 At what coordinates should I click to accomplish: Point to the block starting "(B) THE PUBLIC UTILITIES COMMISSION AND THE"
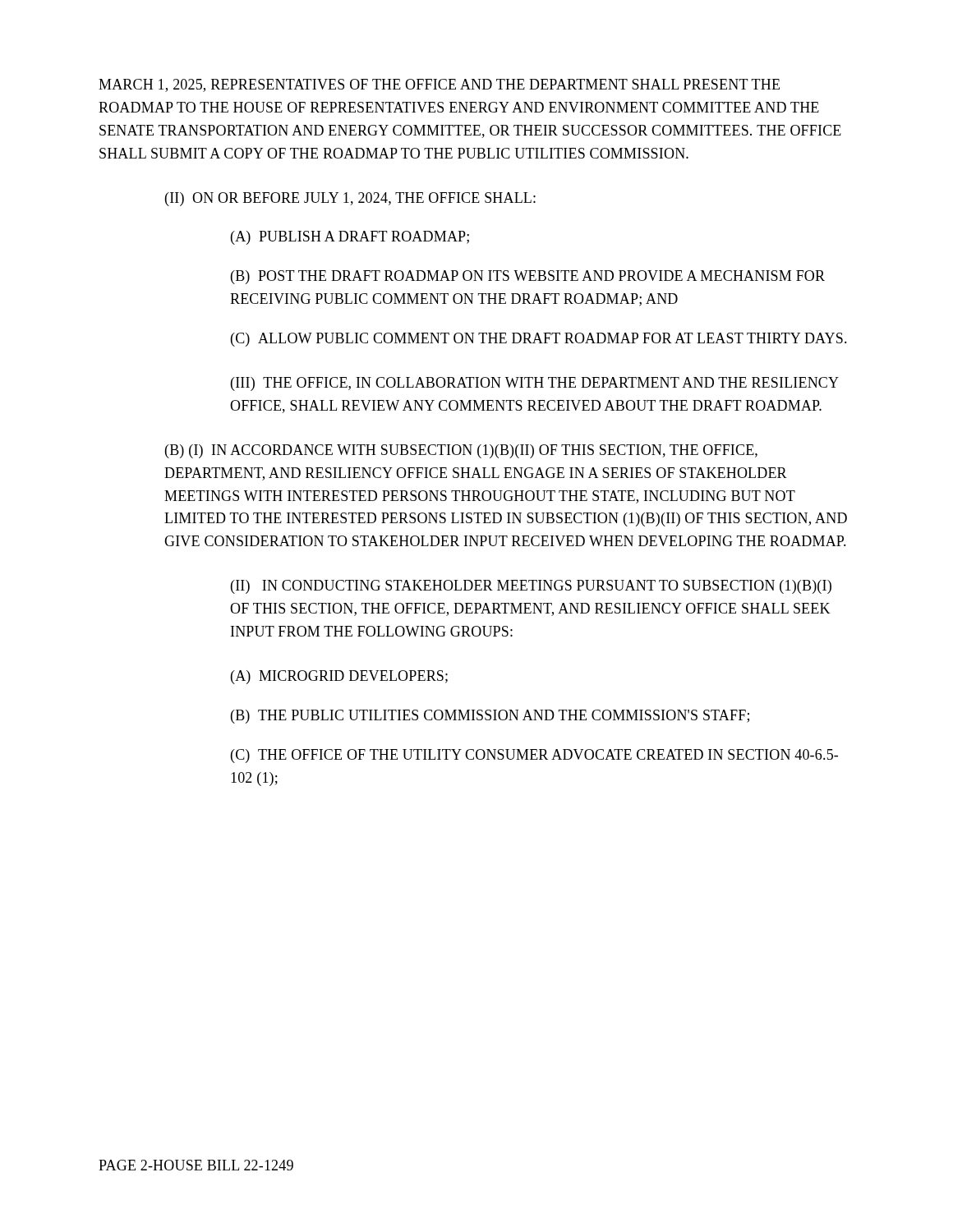point(490,715)
